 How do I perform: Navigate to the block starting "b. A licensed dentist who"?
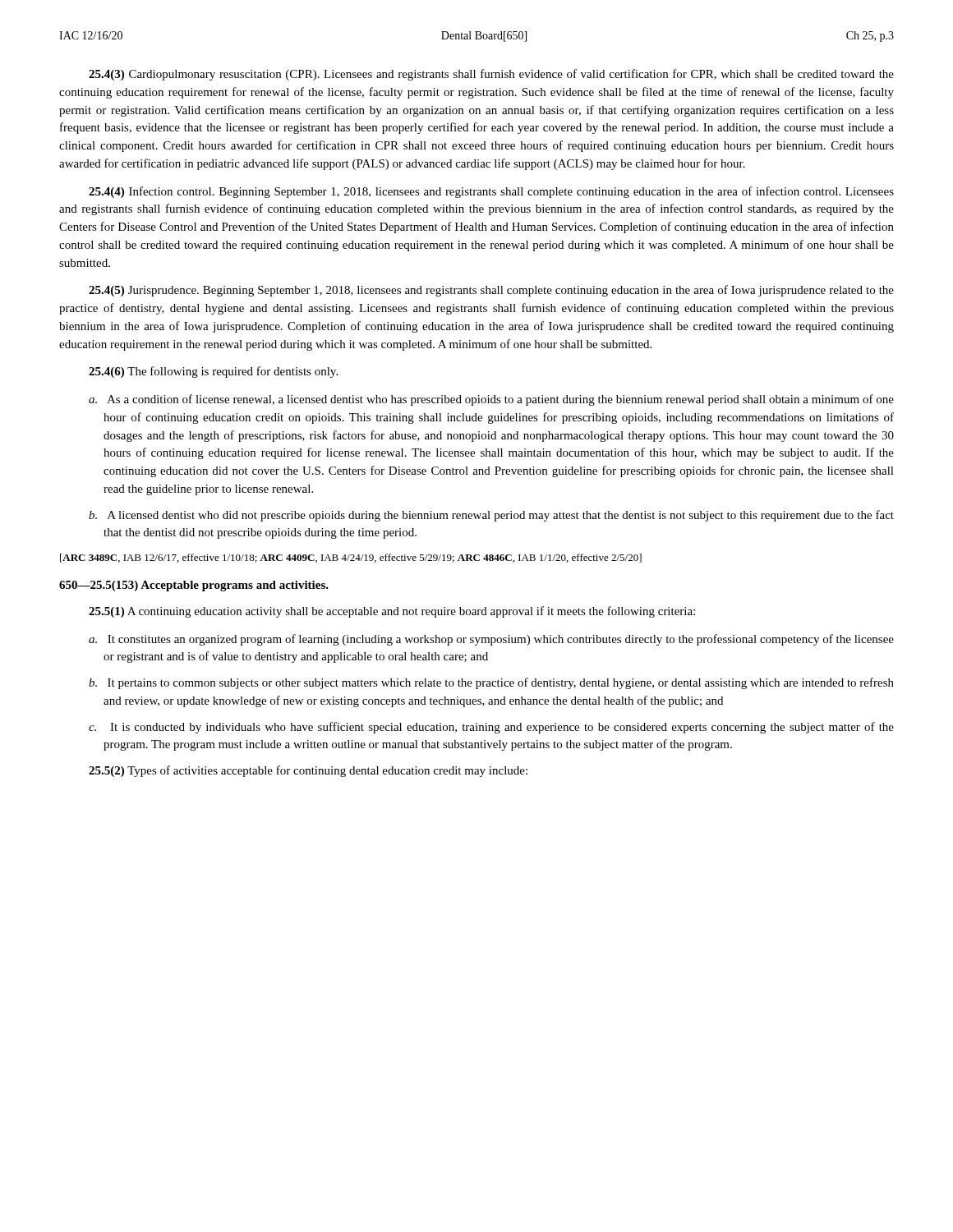(476, 524)
